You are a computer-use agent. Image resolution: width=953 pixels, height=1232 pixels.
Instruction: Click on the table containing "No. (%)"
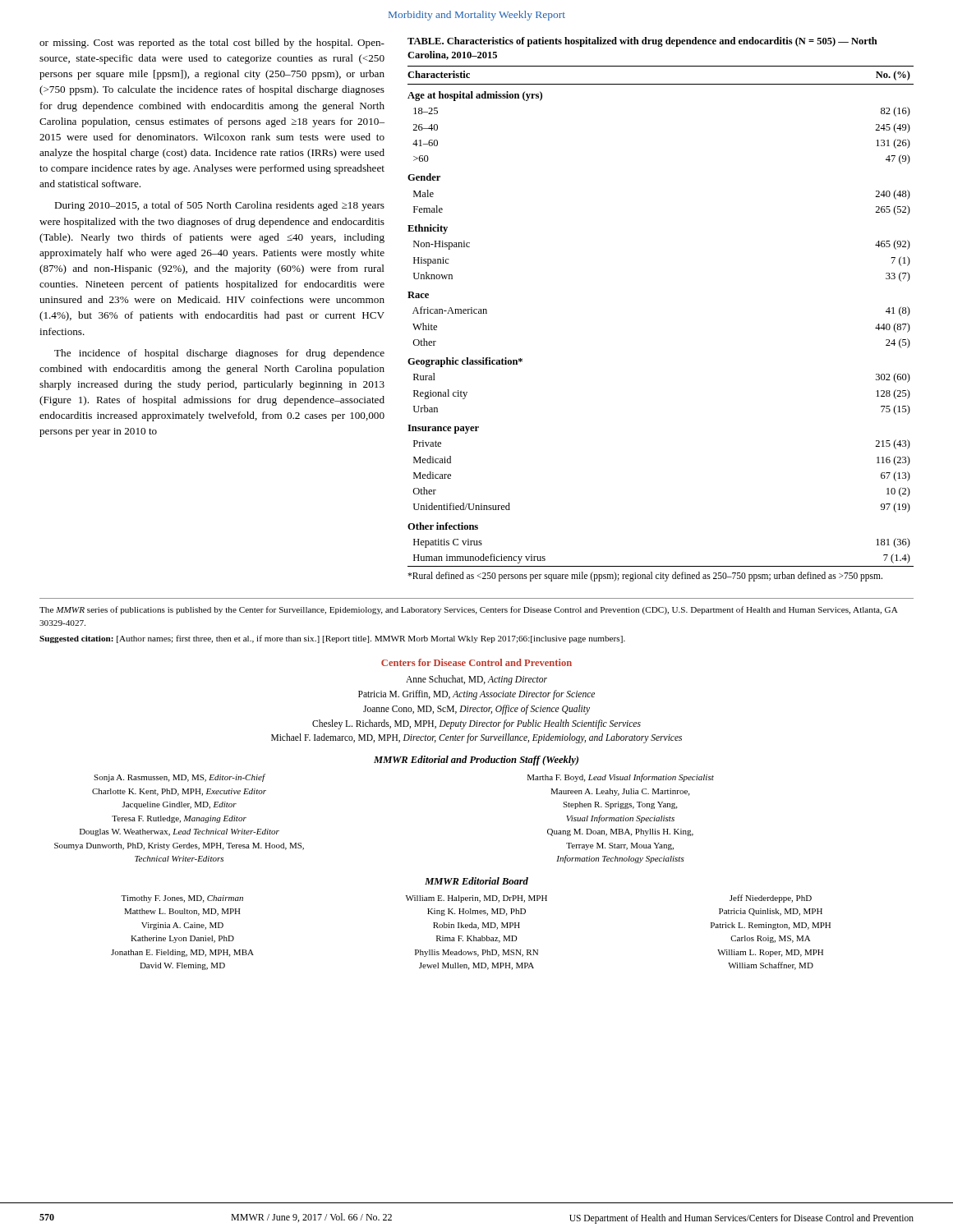coord(661,309)
